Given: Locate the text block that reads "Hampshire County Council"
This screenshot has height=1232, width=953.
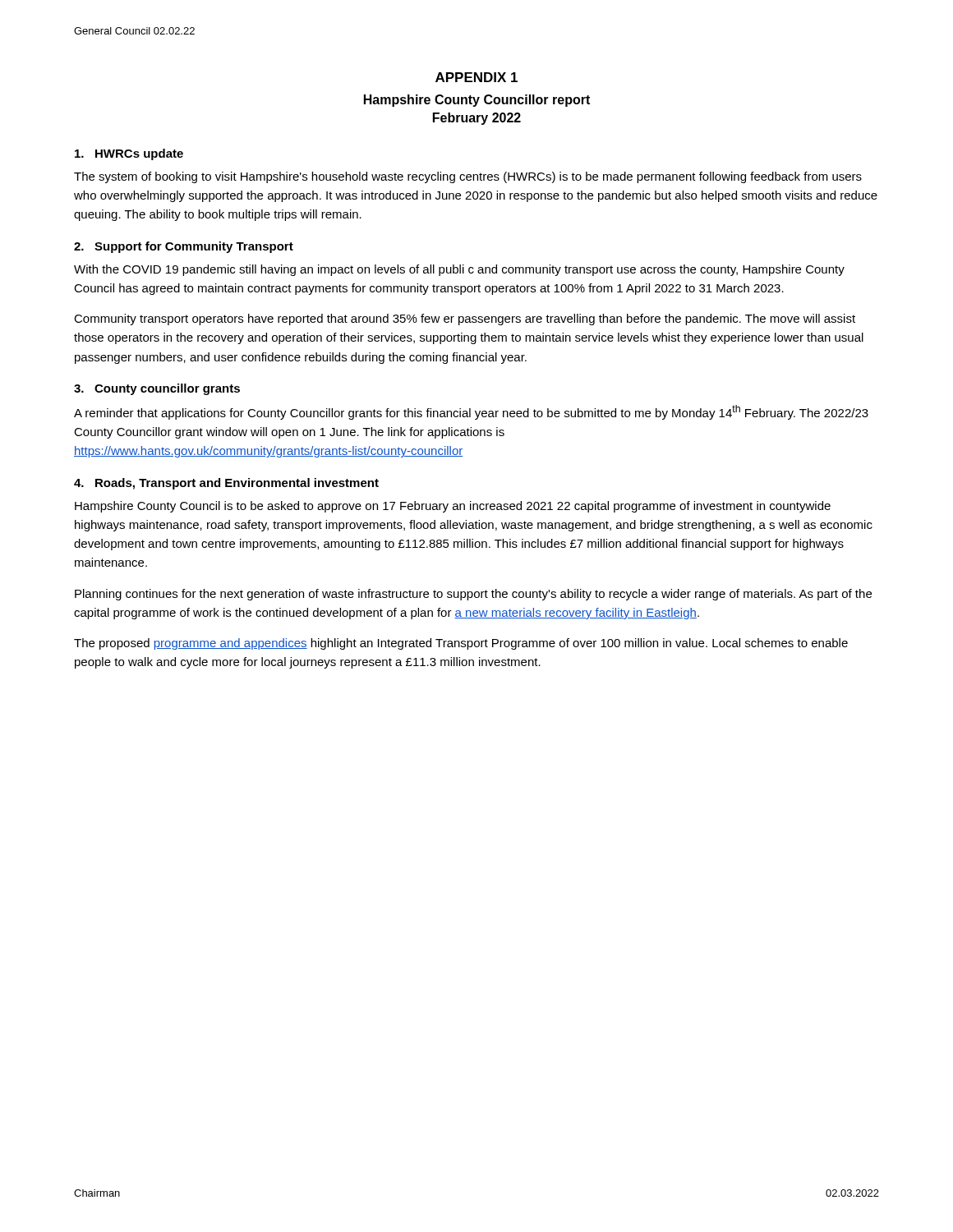Looking at the screenshot, I should tap(473, 534).
